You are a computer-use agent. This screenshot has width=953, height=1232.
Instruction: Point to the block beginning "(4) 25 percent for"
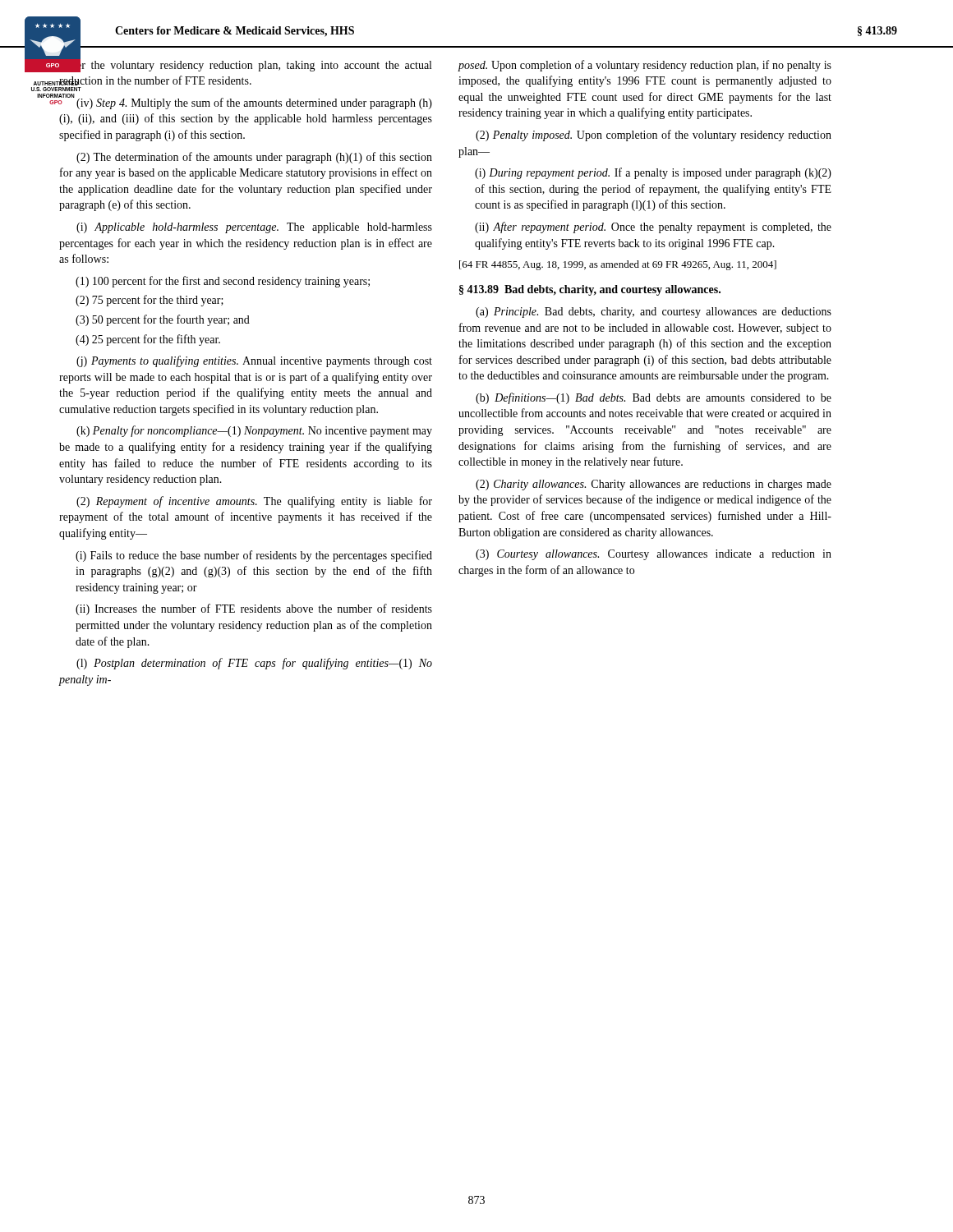tap(148, 339)
